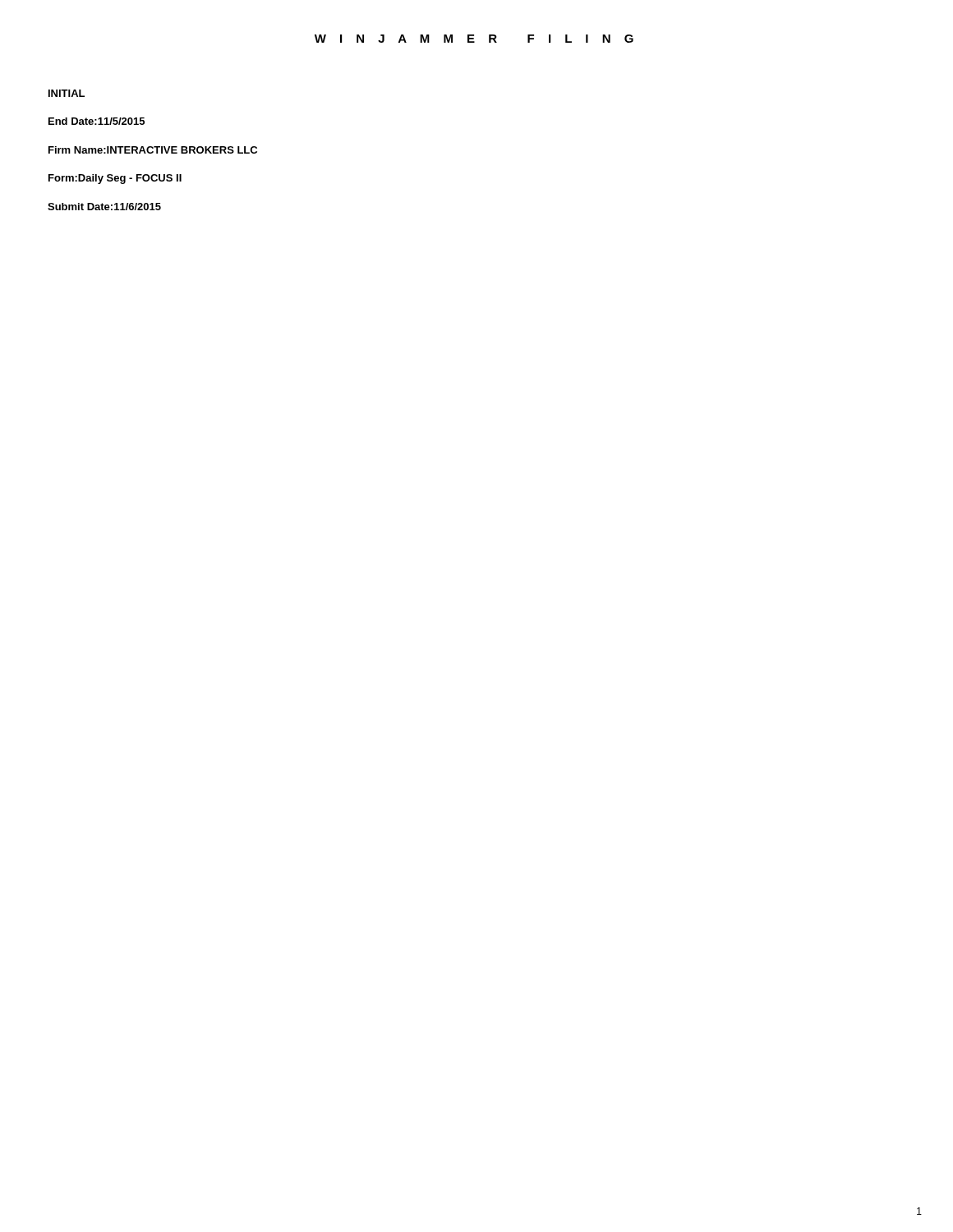Viewport: 953px width, 1232px height.
Task: Click on the title containing "W I N J A M M E"
Action: coord(476,38)
